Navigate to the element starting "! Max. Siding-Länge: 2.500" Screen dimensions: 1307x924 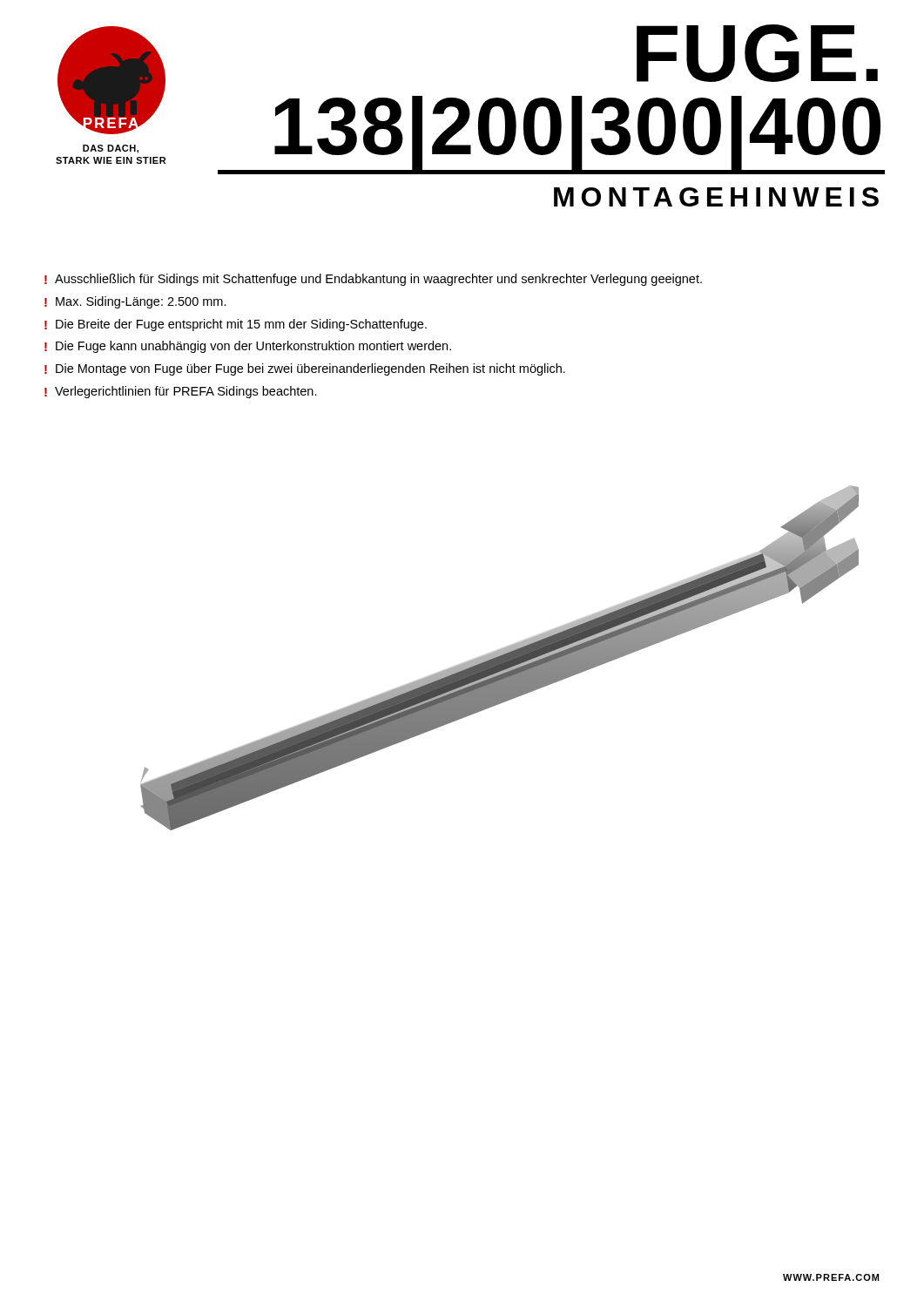(x=135, y=302)
